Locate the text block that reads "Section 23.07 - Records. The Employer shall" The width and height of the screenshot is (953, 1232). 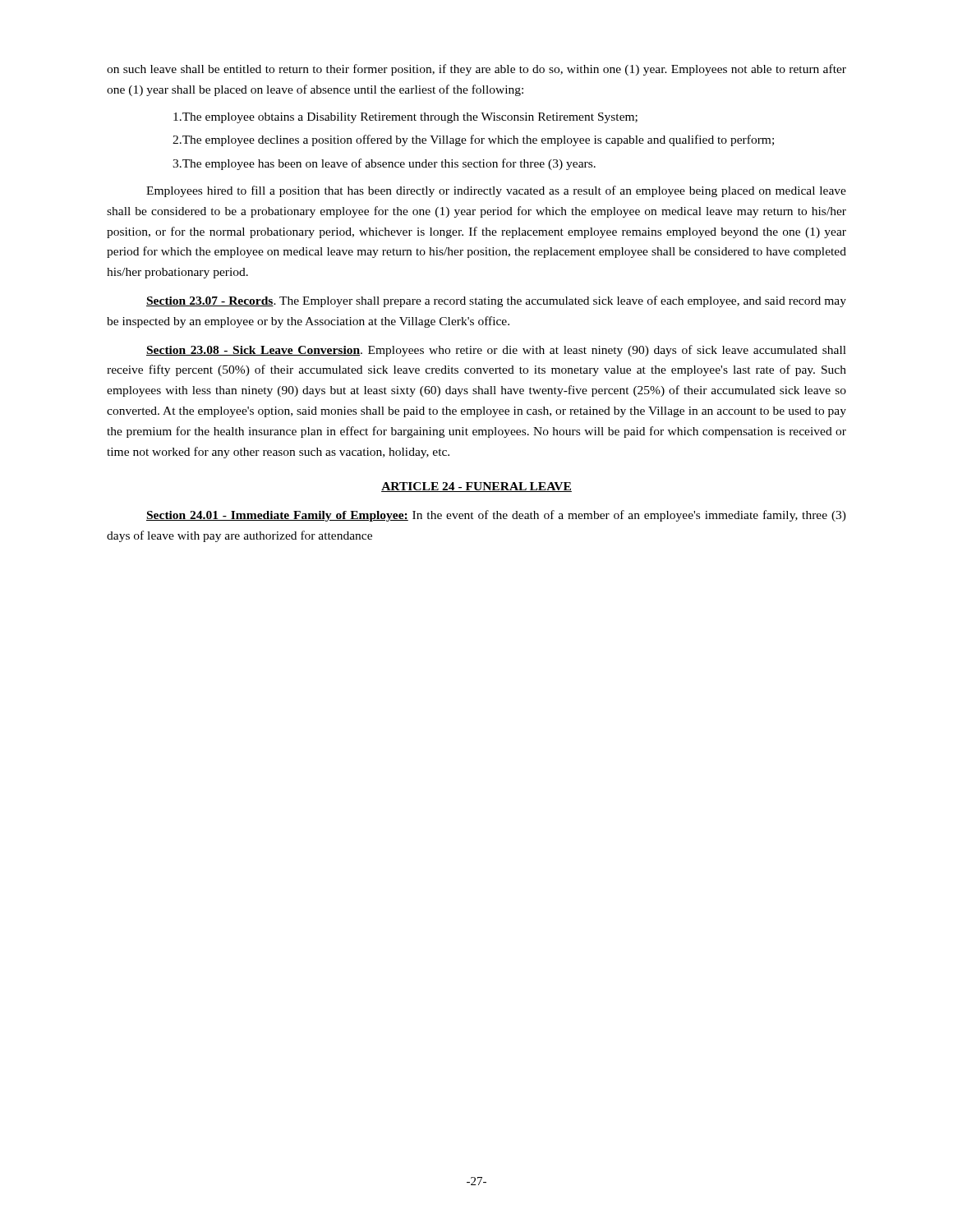click(x=476, y=310)
